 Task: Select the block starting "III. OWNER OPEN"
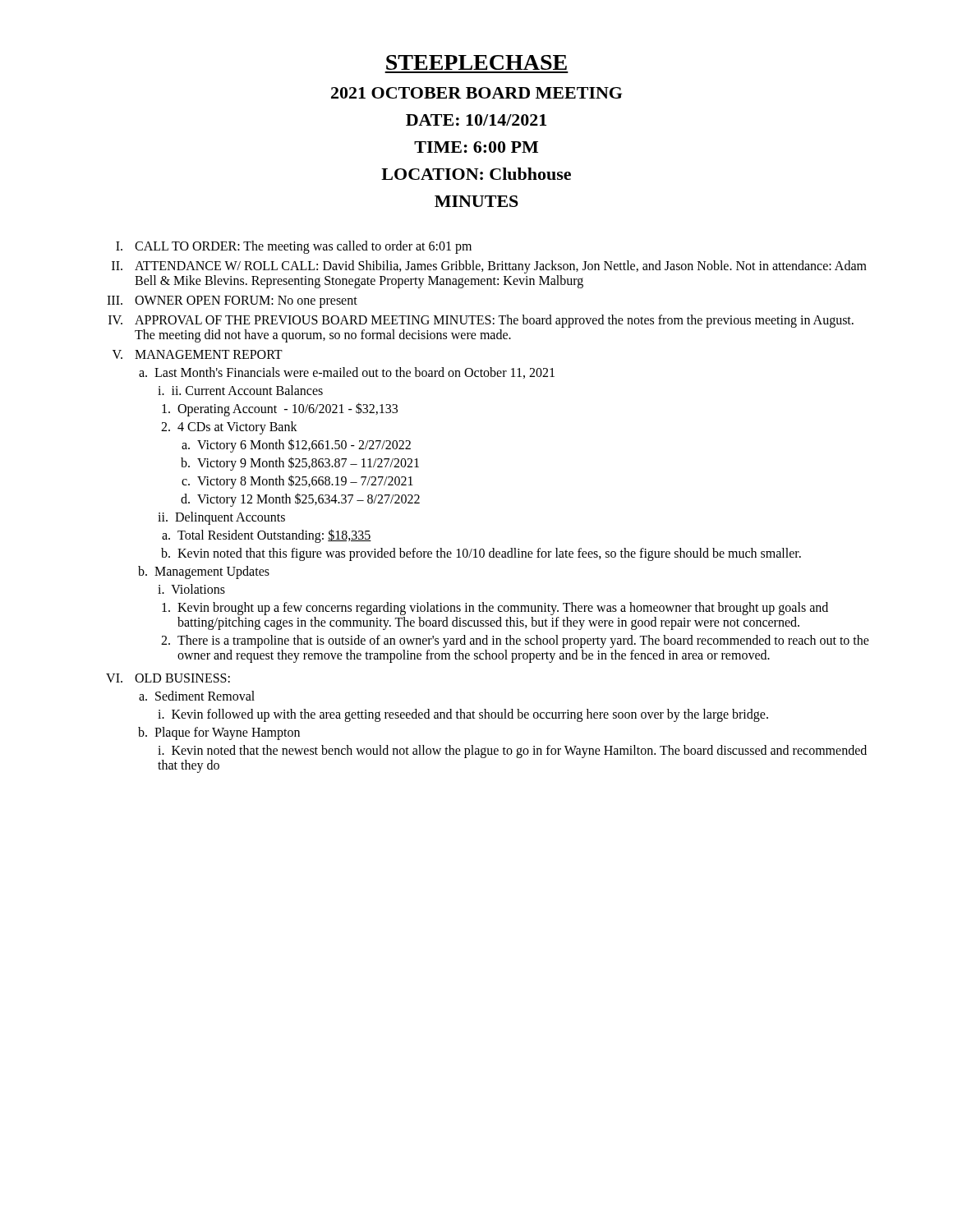coord(232,302)
